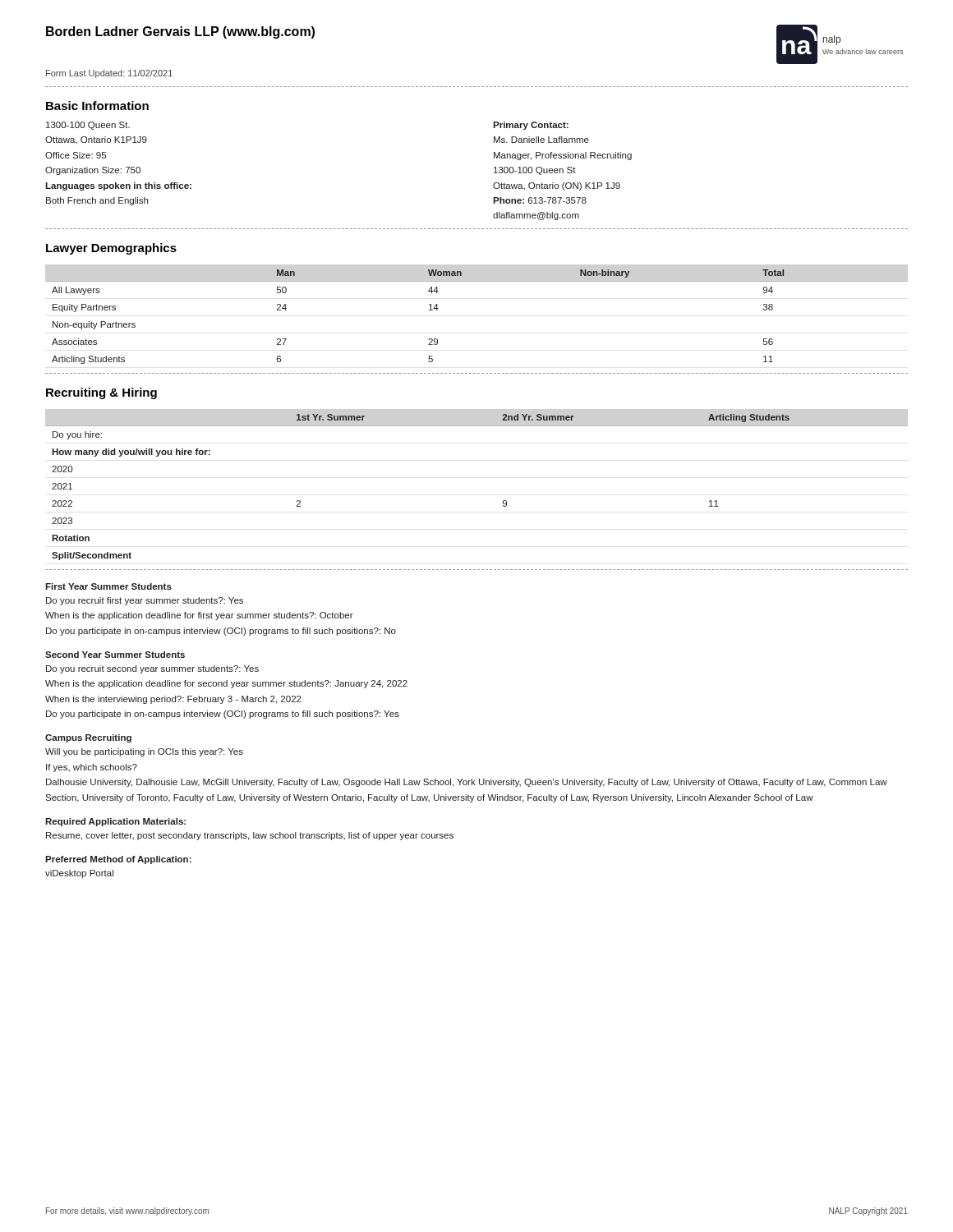Point to the element starting "Required Application Materials:"
This screenshot has height=1232, width=953.
tap(116, 821)
